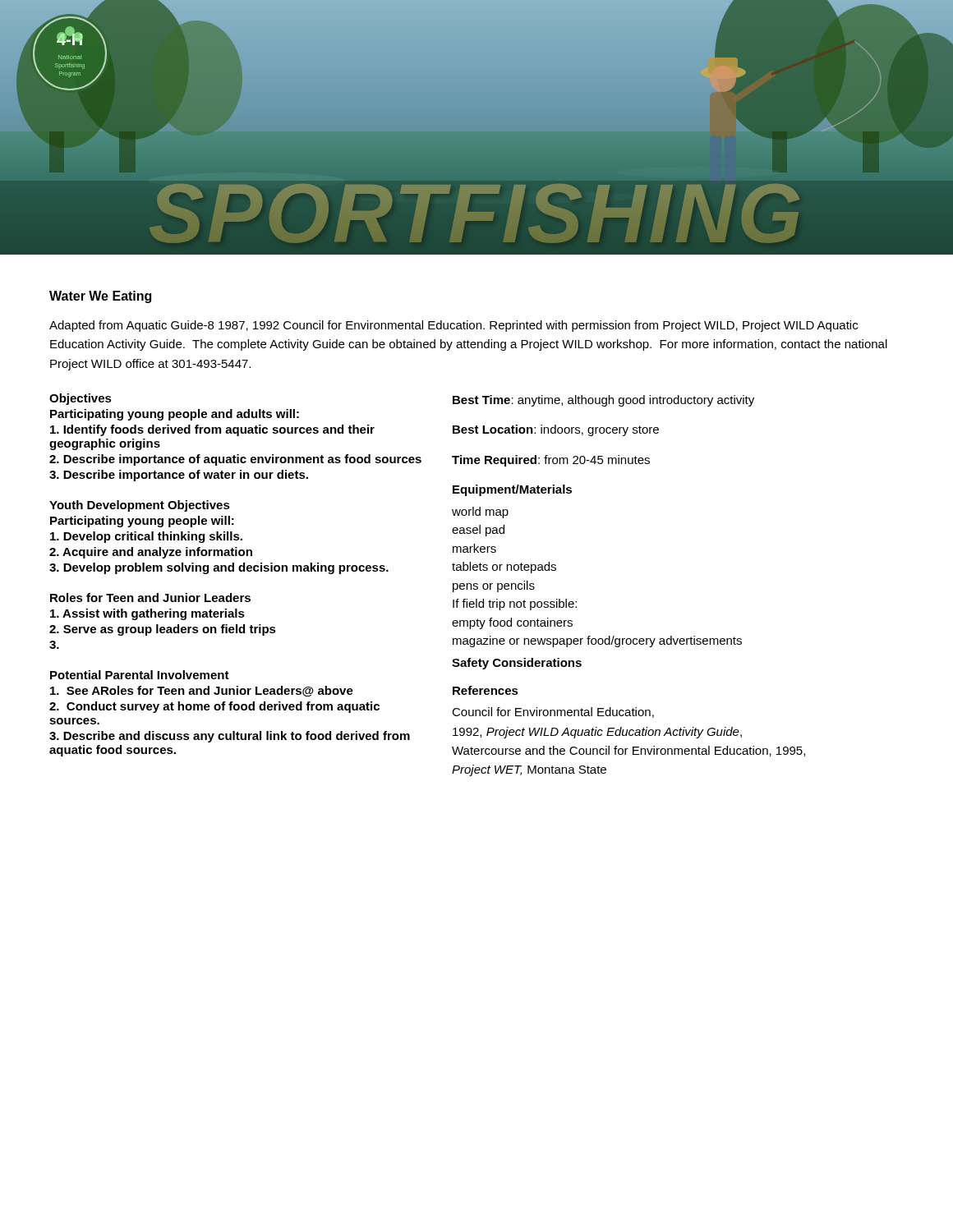Image resolution: width=953 pixels, height=1232 pixels.
Task: Click on the text block containing "Adapted from Aquatic"
Action: 468,344
